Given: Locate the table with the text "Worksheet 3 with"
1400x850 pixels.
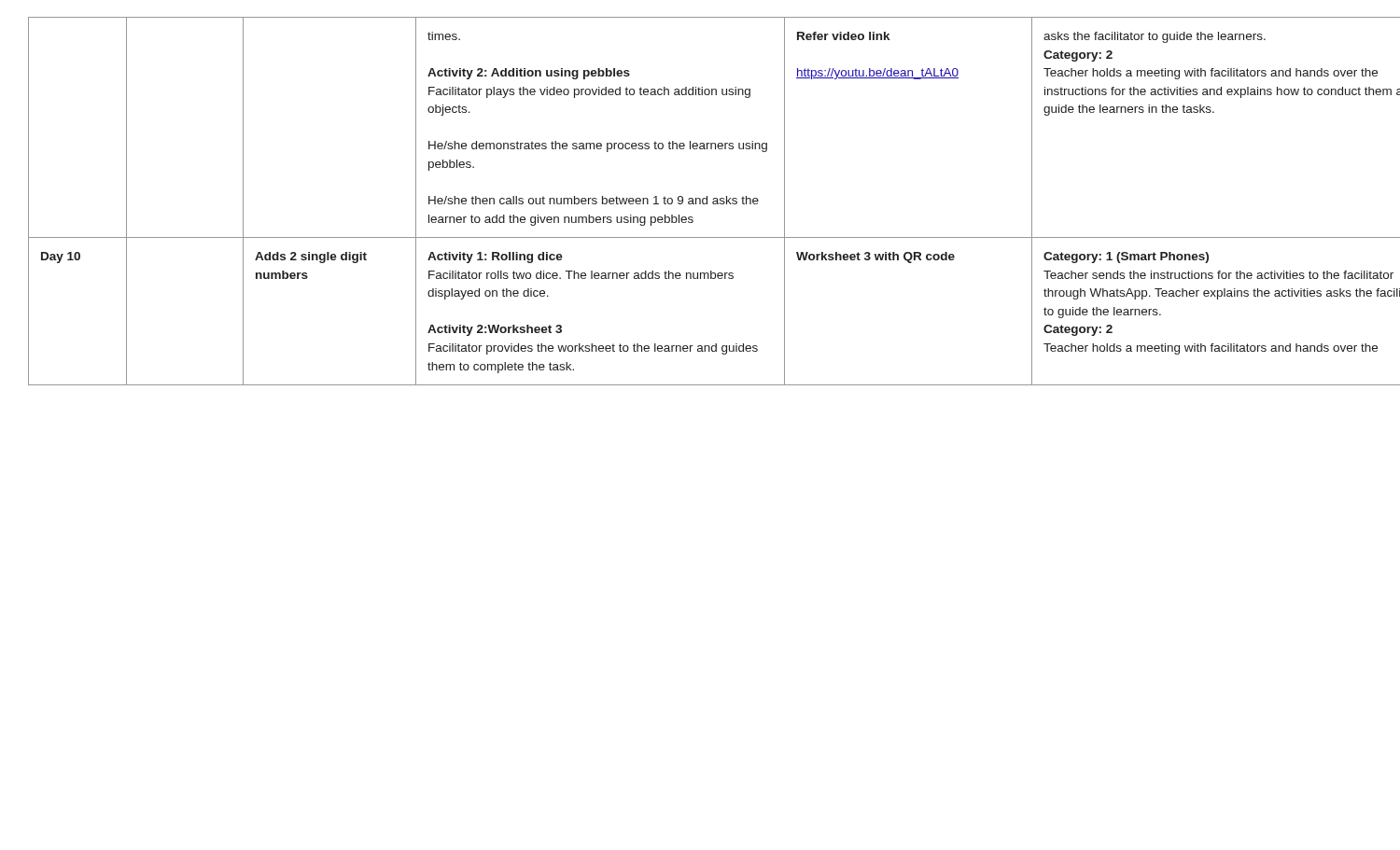Looking at the screenshot, I should (x=700, y=201).
